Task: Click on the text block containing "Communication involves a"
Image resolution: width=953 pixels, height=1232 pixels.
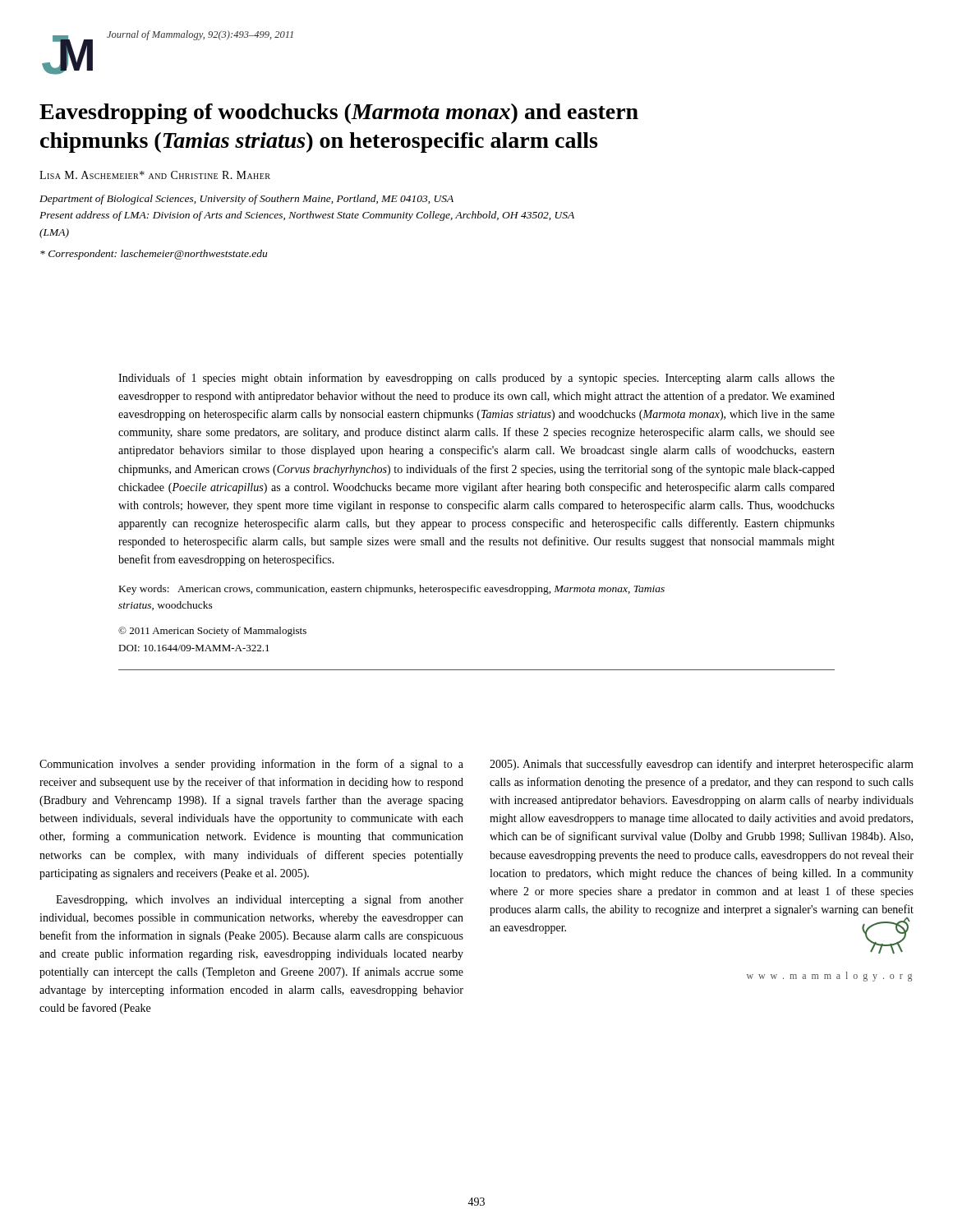Action: point(251,887)
